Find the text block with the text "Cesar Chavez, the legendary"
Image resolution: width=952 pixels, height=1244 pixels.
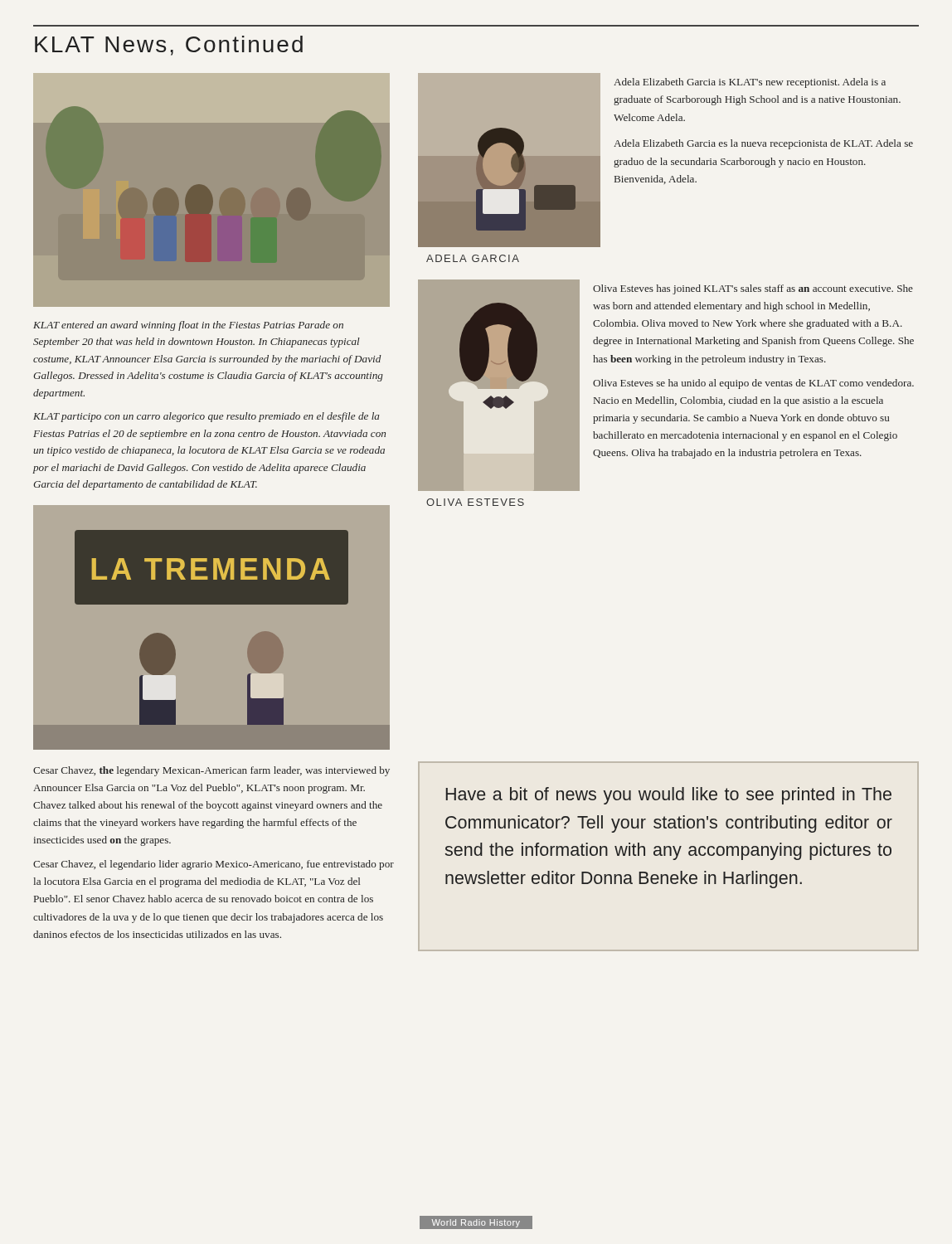pos(216,852)
